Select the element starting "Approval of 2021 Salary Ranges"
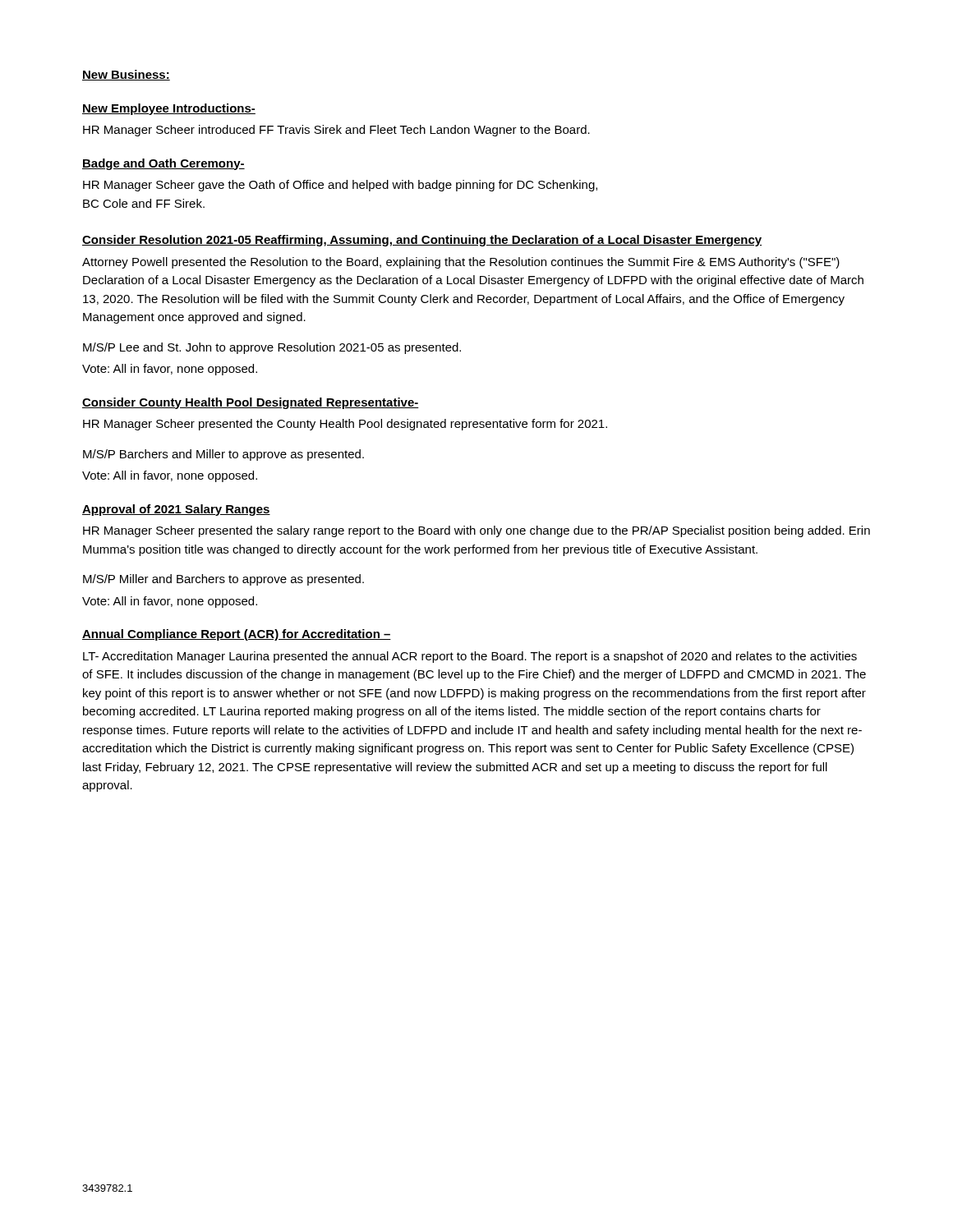 [176, 510]
